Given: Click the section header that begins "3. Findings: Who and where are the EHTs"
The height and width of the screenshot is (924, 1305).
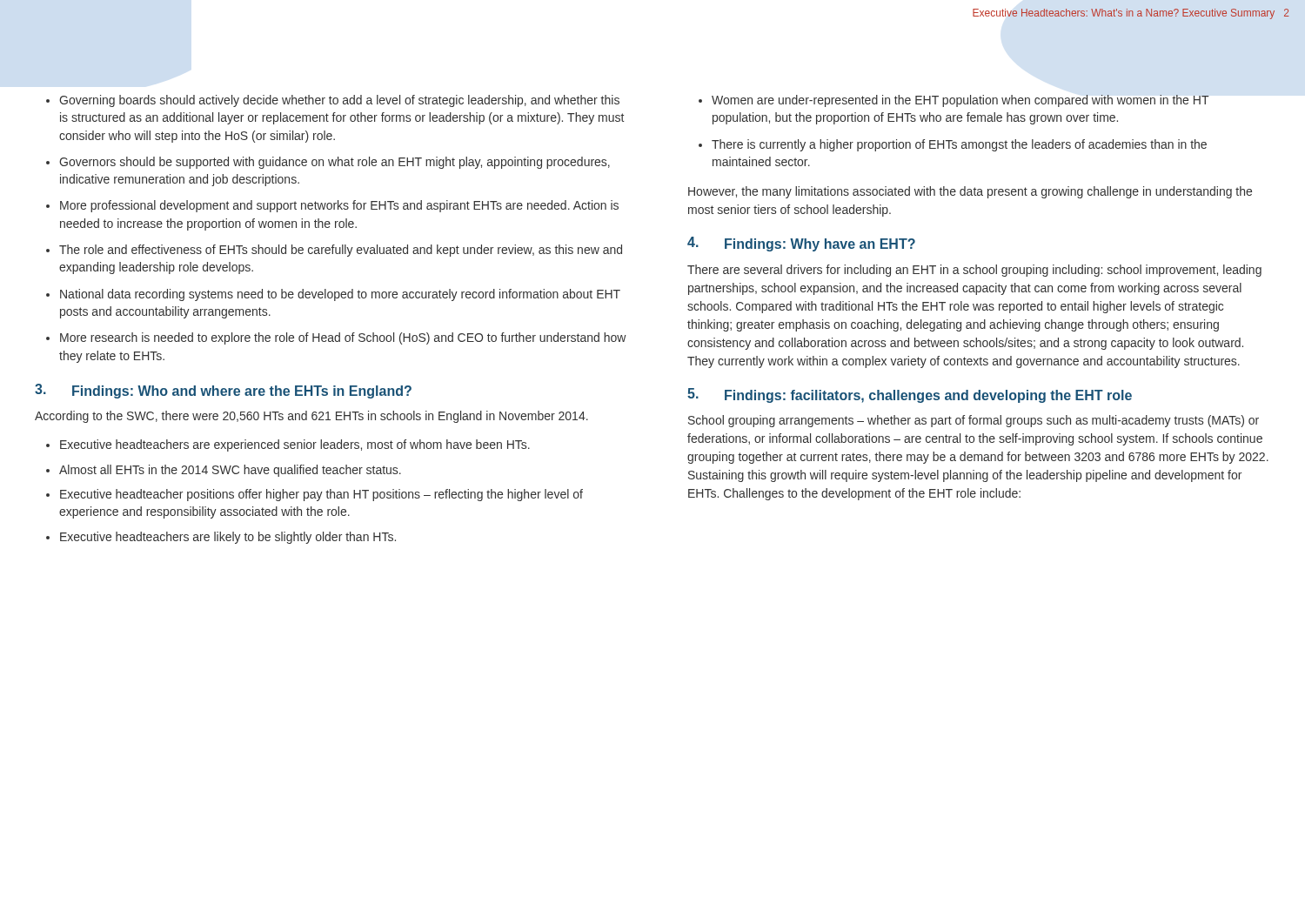Looking at the screenshot, I should click(x=223, y=391).
